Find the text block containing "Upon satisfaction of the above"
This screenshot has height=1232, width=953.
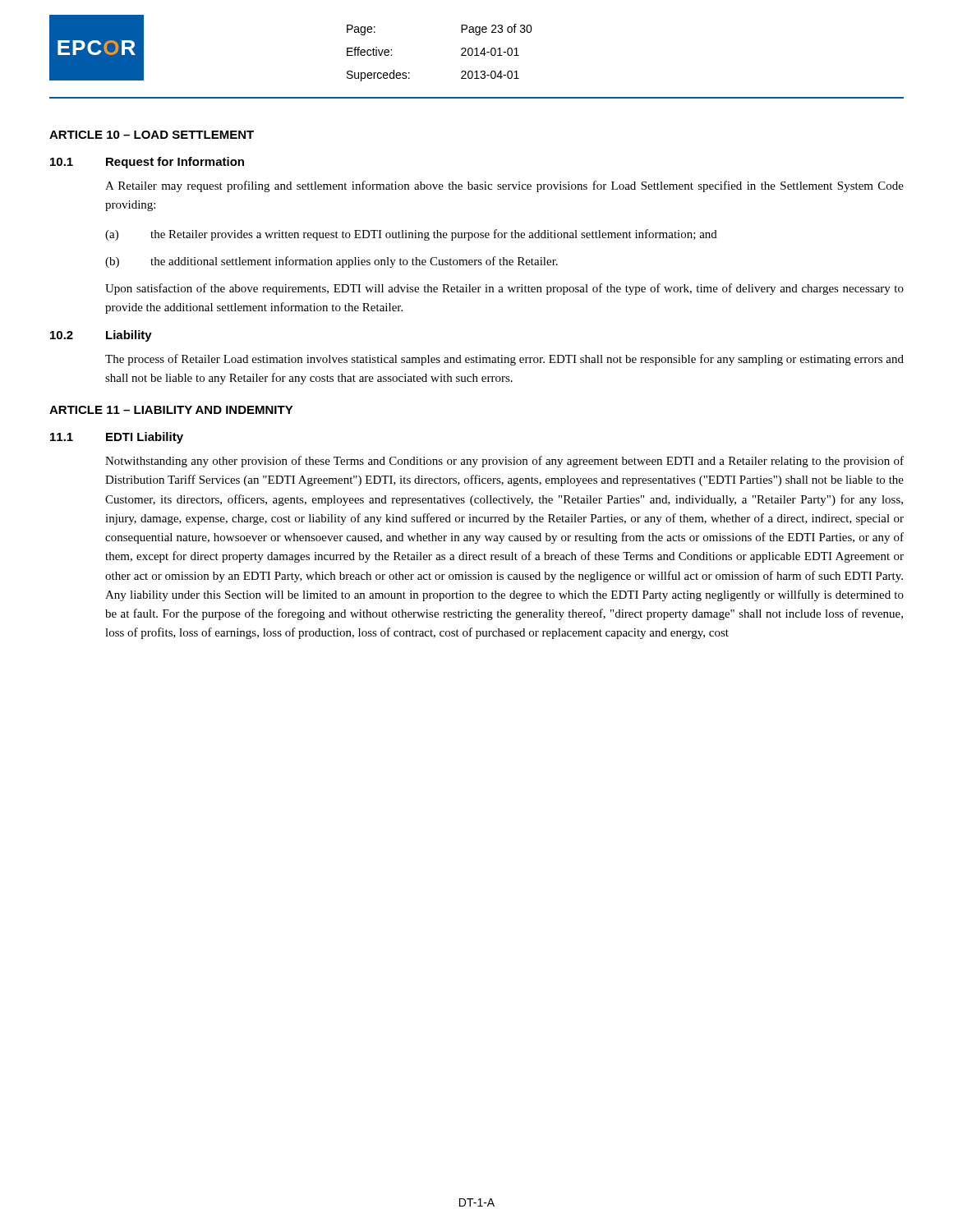(x=504, y=298)
